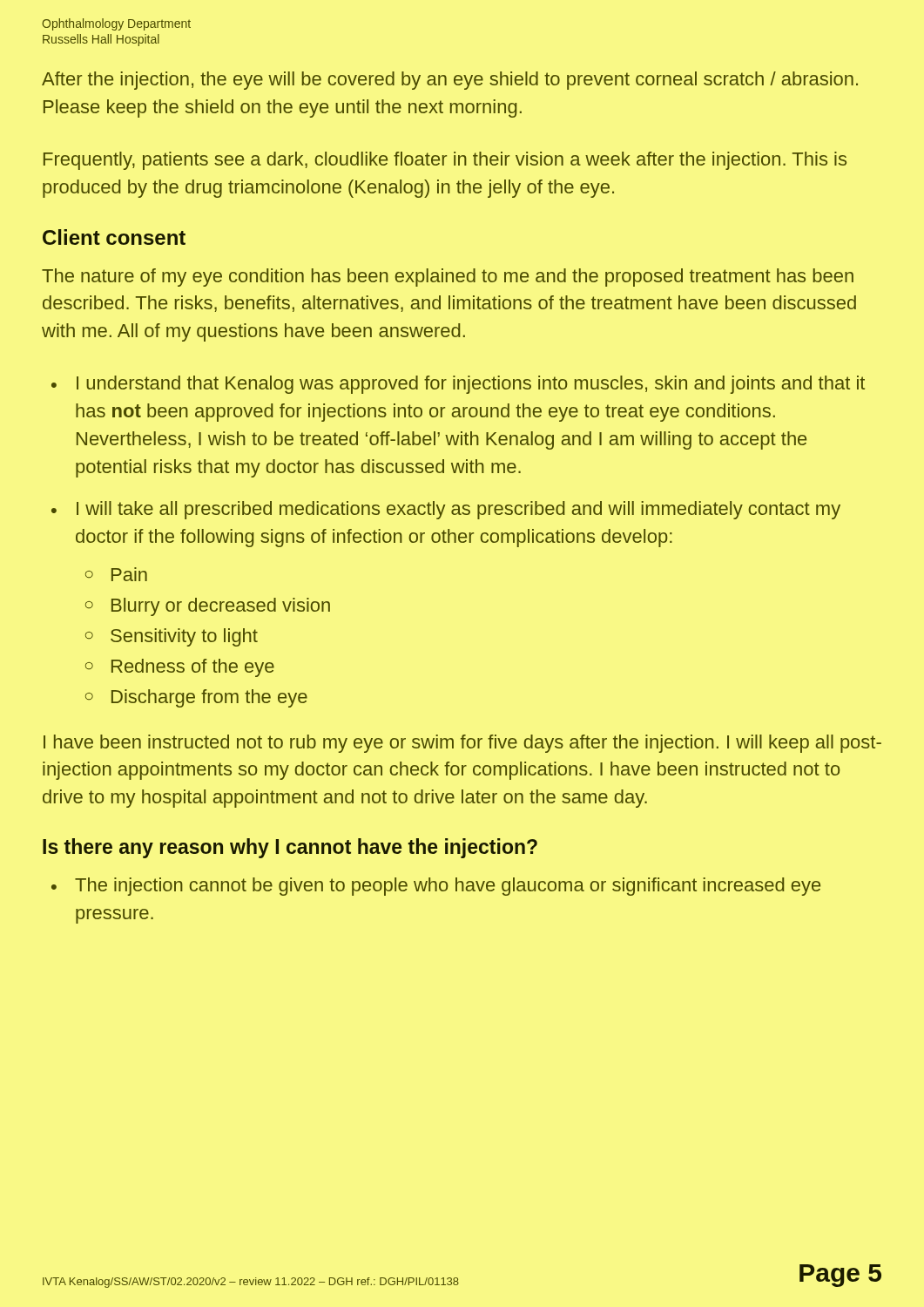The height and width of the screenshot is (1307, 924).
Task: Click on the element starting "• I understand"
Action: [x=466, y=425]
